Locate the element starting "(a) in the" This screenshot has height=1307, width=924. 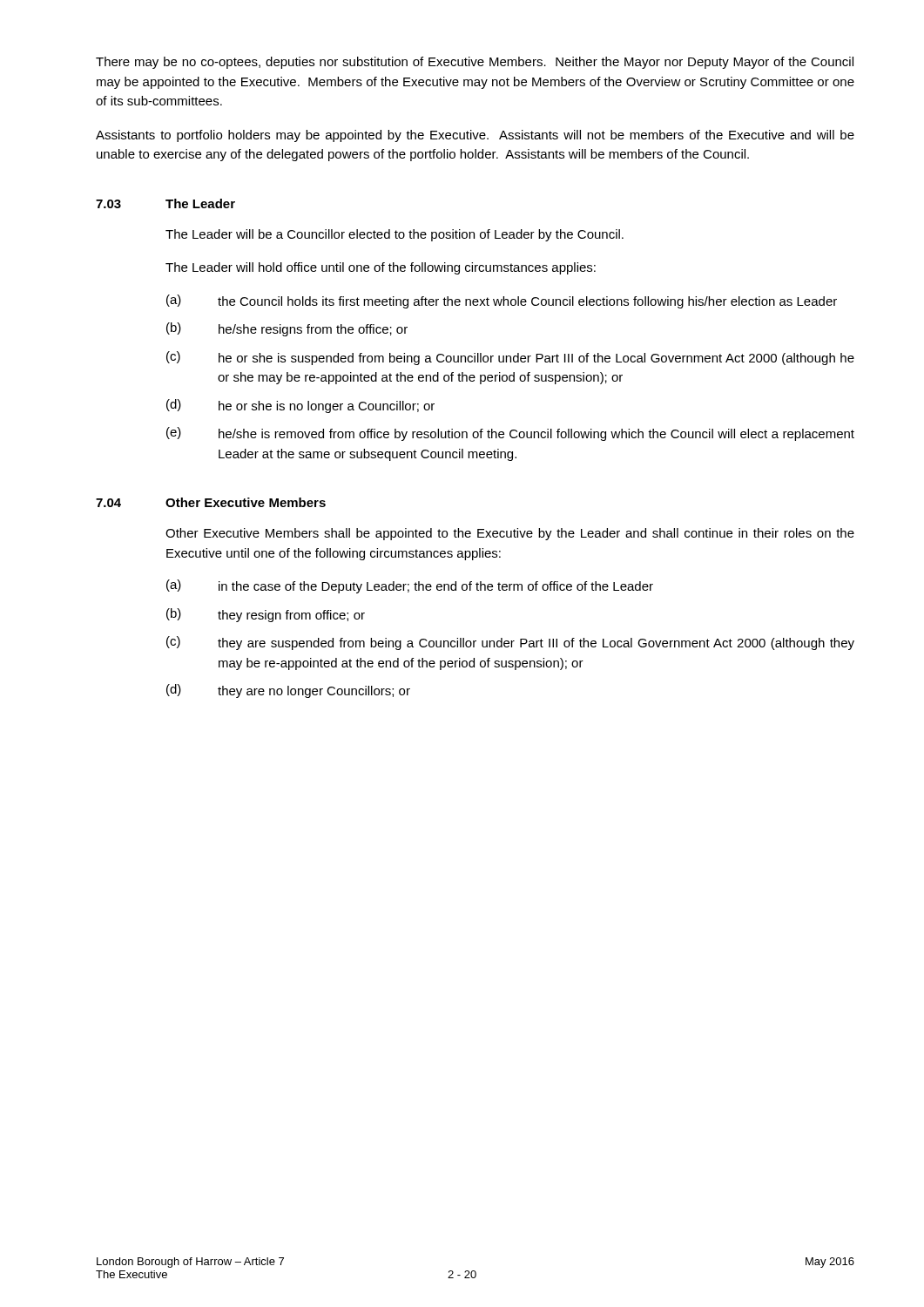pyautogui.click(x=510, y=587)
